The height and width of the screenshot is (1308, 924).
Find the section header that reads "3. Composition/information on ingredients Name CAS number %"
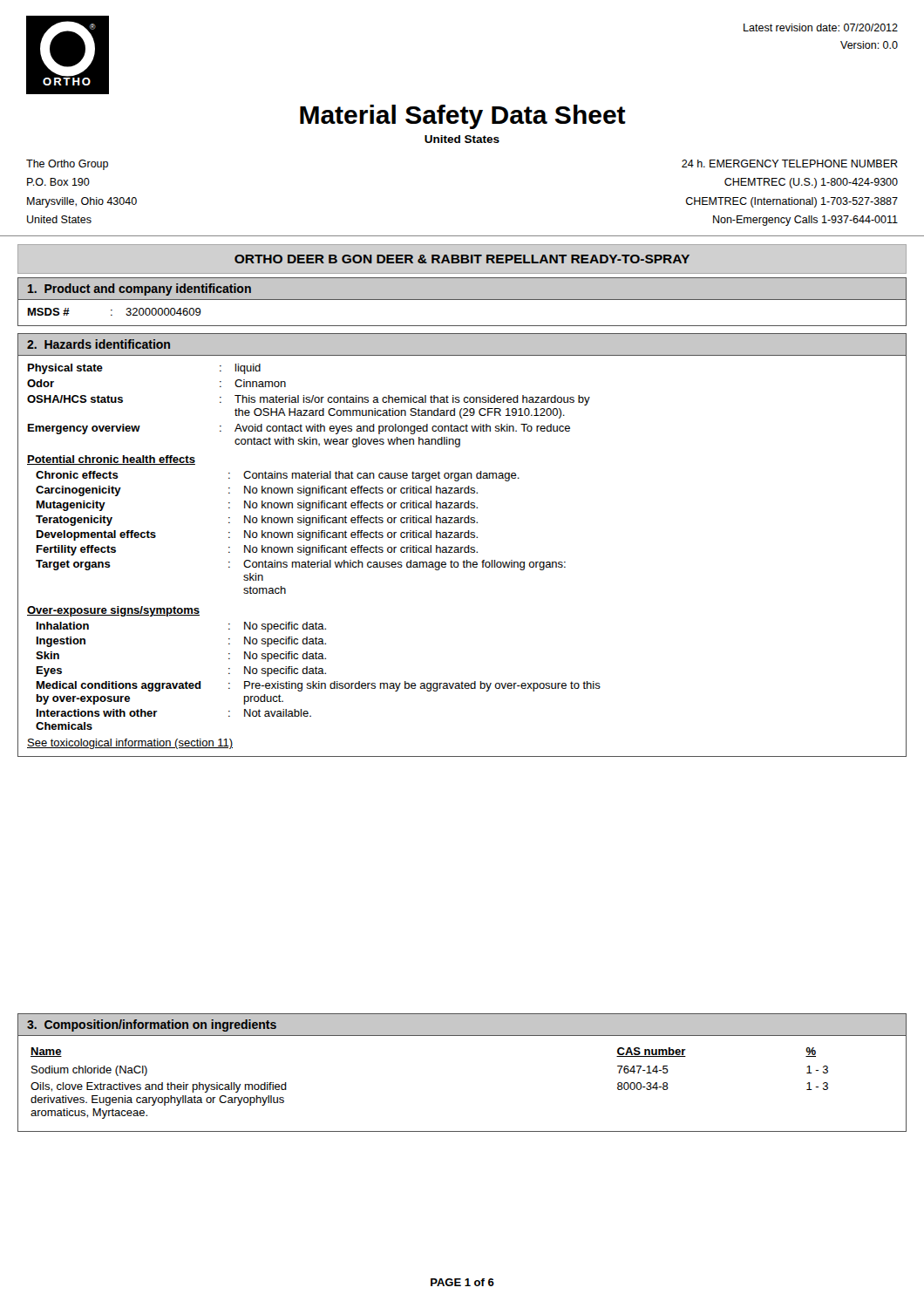462,1073
